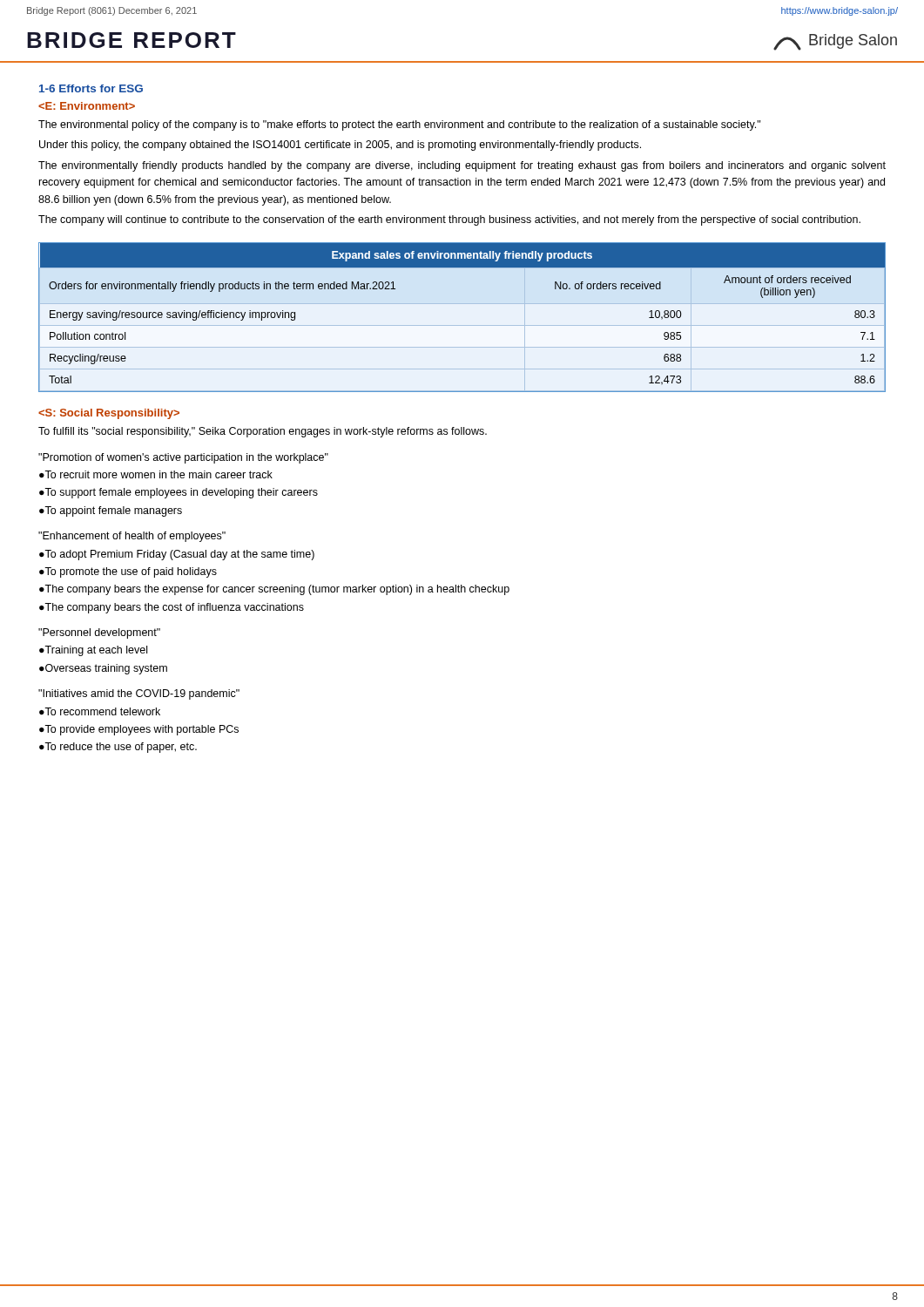Click the passage that begins ""Enhancement of health"
Screen dimensions: 1307x924
point(132,536)
